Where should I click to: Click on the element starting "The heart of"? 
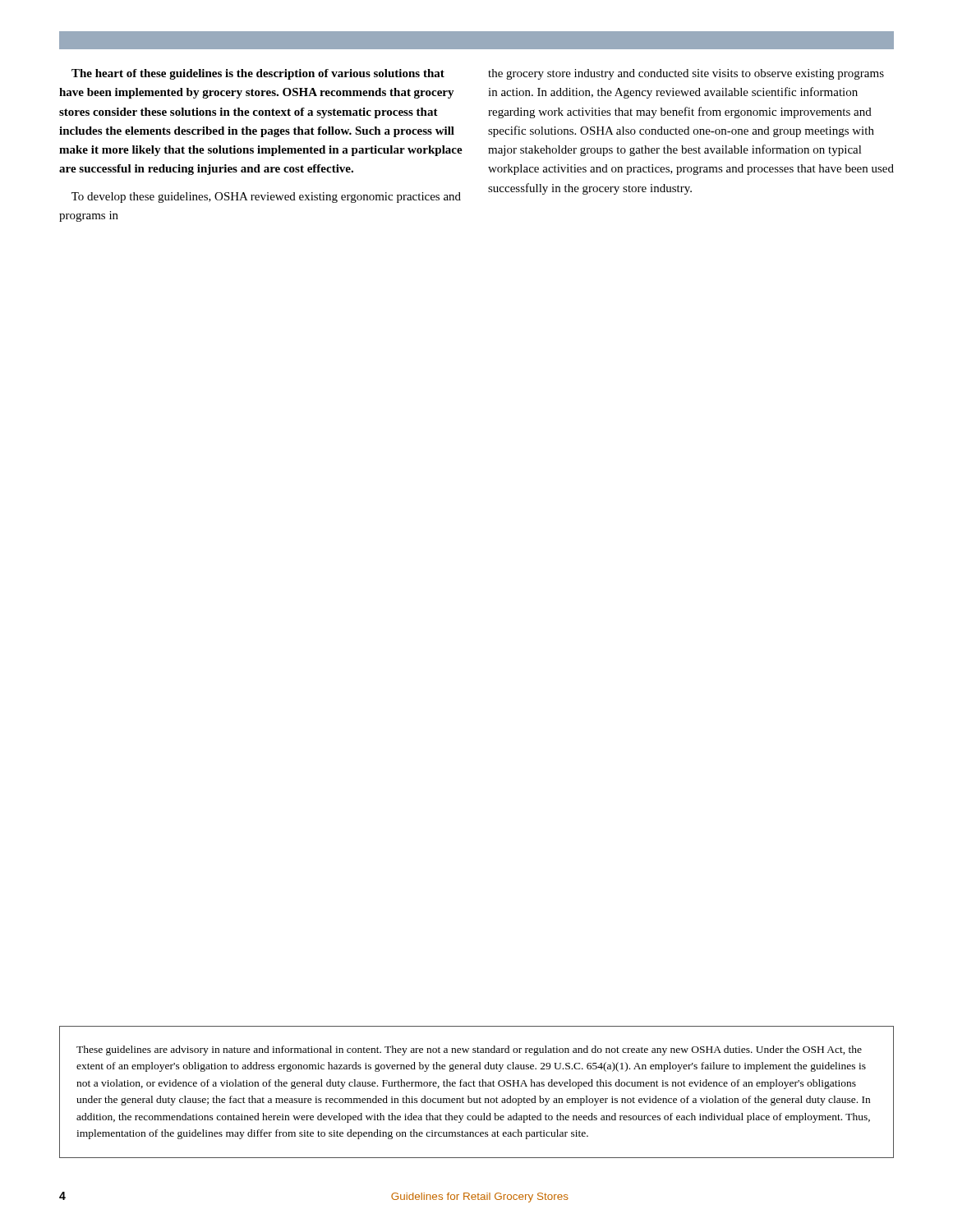coord(262,145)
